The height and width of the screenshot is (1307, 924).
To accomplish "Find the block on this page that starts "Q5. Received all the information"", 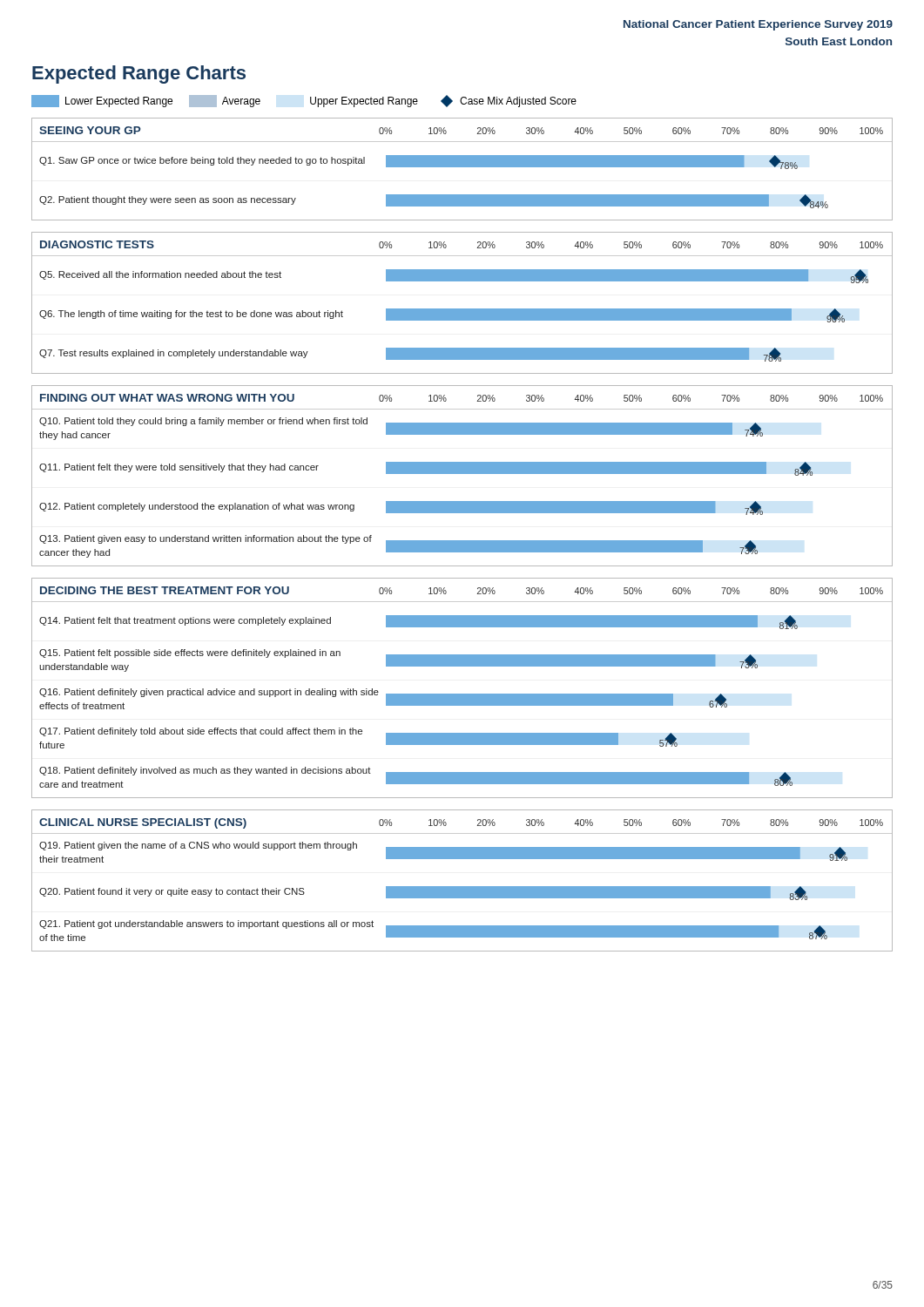I will point(160,274).
